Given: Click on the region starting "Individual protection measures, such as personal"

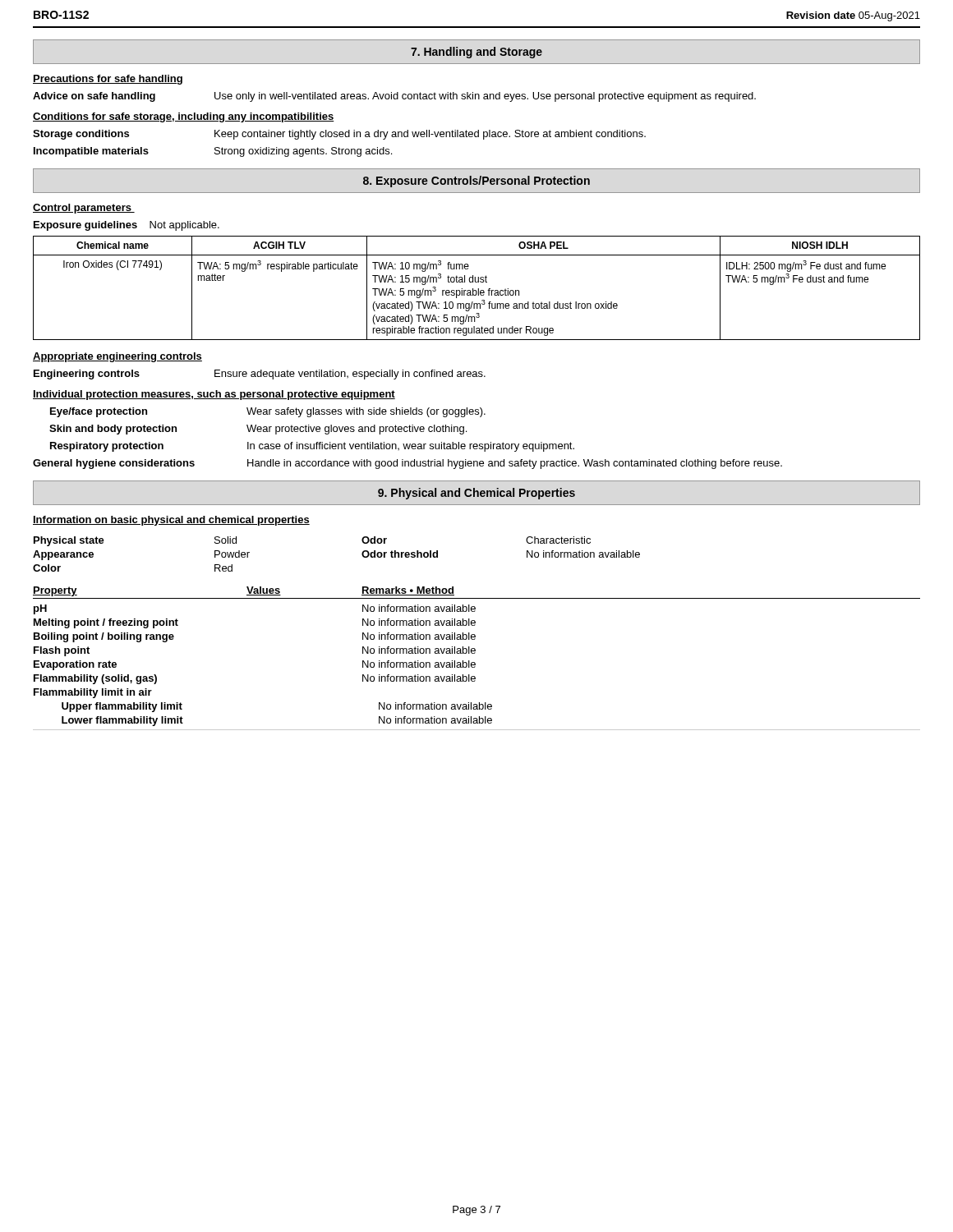Looking at the screenshot, I should [214, 394].
